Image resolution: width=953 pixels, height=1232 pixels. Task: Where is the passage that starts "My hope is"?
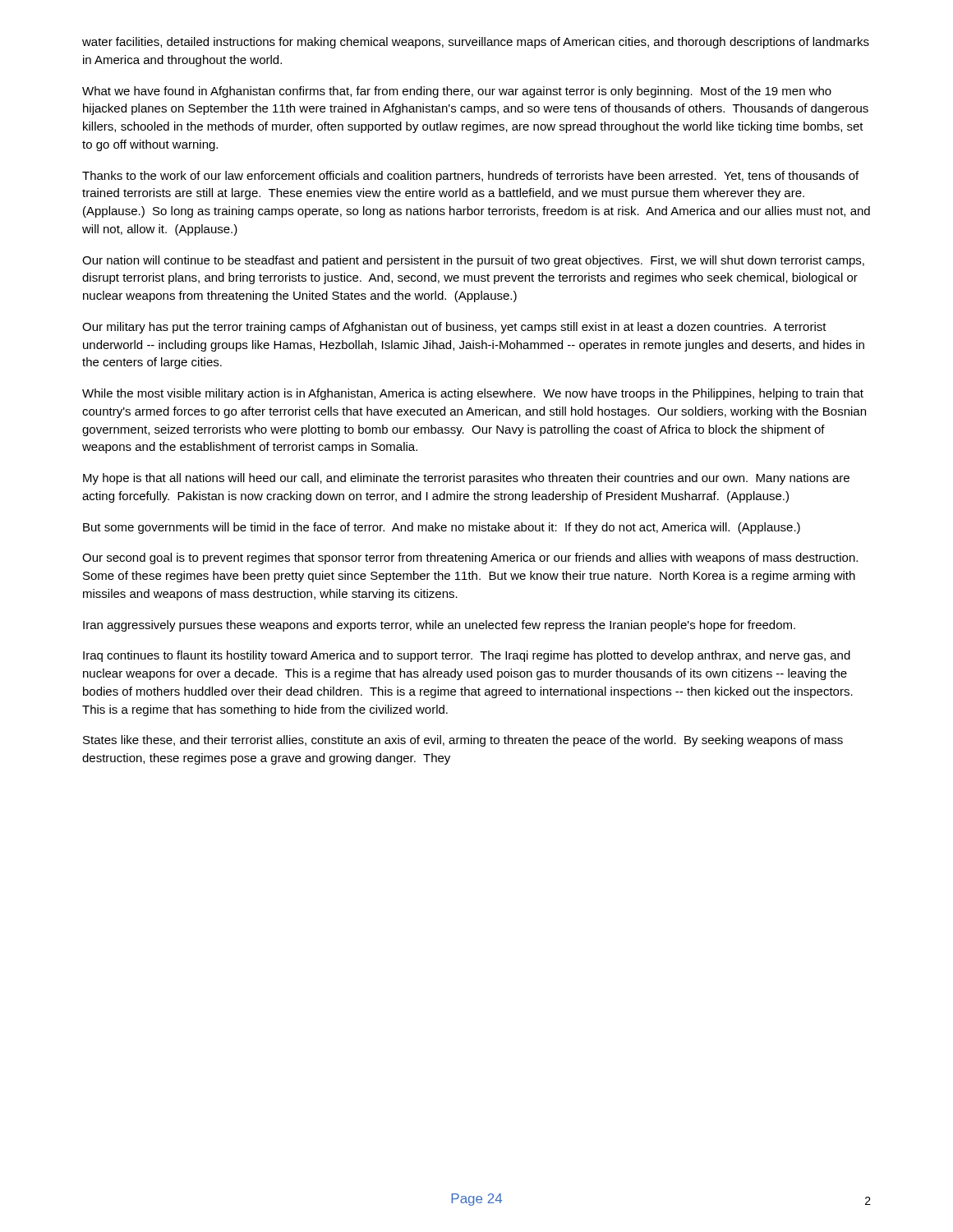point(466,487)
